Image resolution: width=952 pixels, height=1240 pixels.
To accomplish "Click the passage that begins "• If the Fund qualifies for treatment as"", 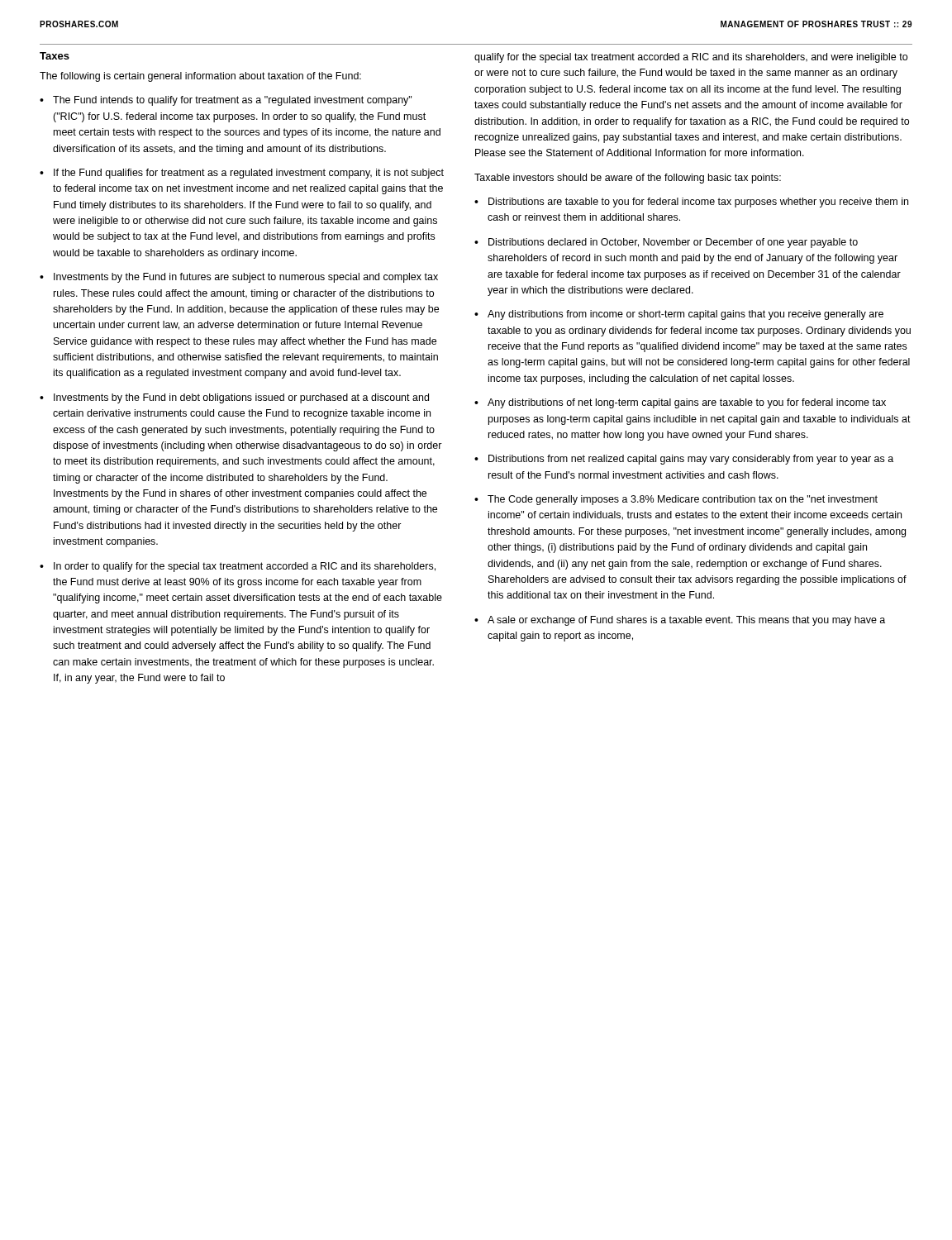I will (x=242, y=213).
